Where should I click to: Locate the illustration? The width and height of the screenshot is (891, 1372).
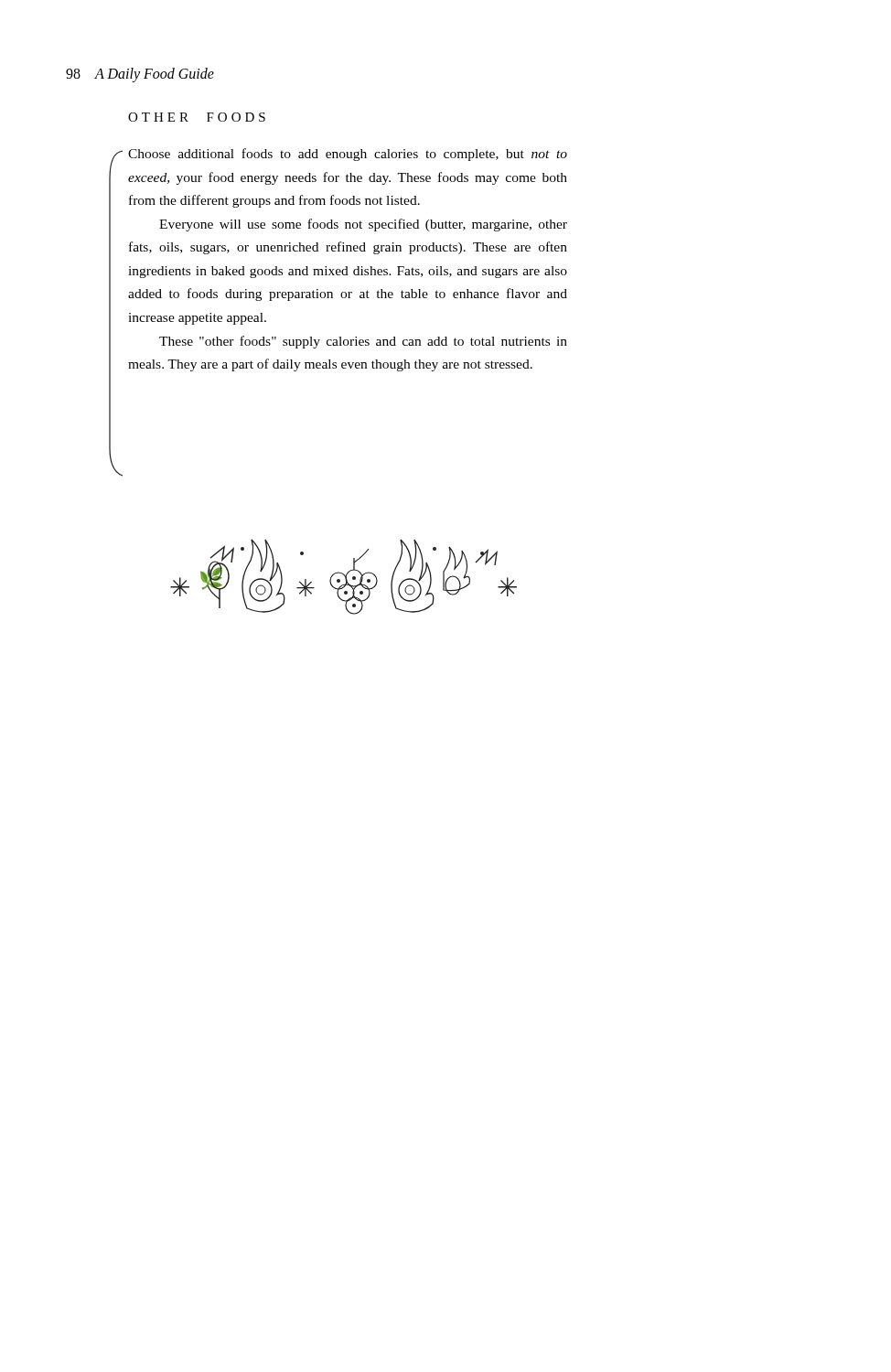coord(343,585)
